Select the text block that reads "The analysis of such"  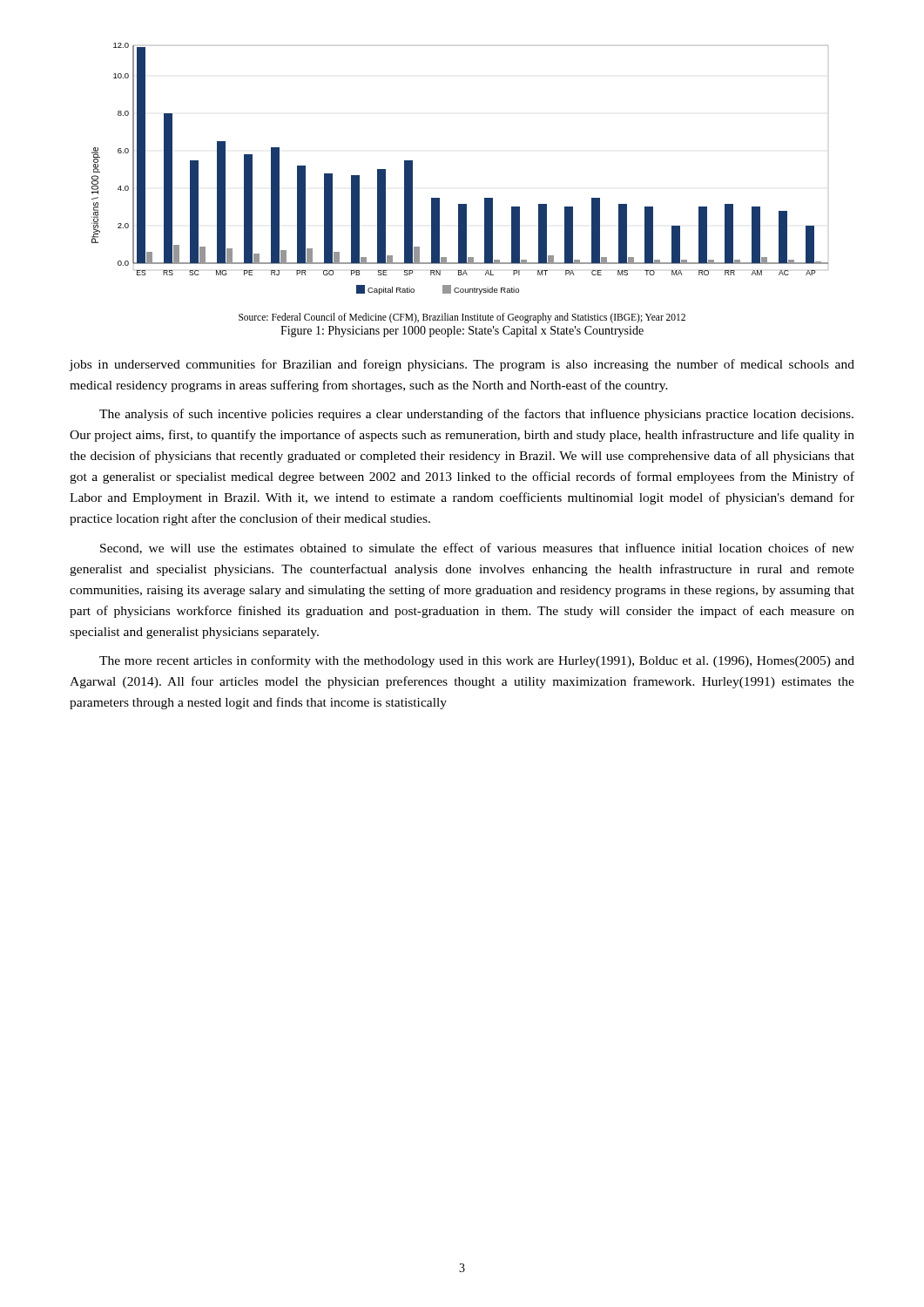462,466
